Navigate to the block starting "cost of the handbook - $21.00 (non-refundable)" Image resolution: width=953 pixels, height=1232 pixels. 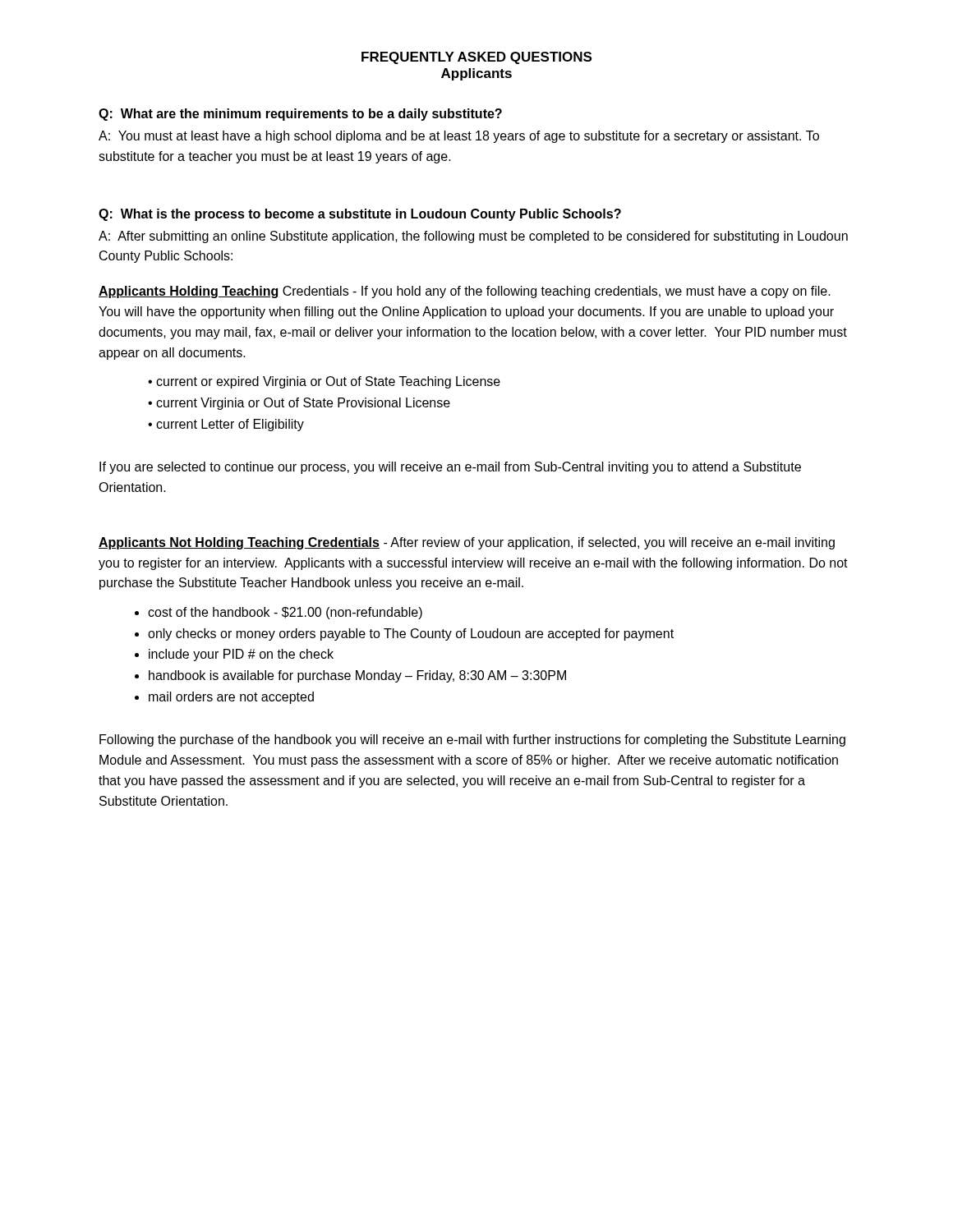tap(285, 612)
